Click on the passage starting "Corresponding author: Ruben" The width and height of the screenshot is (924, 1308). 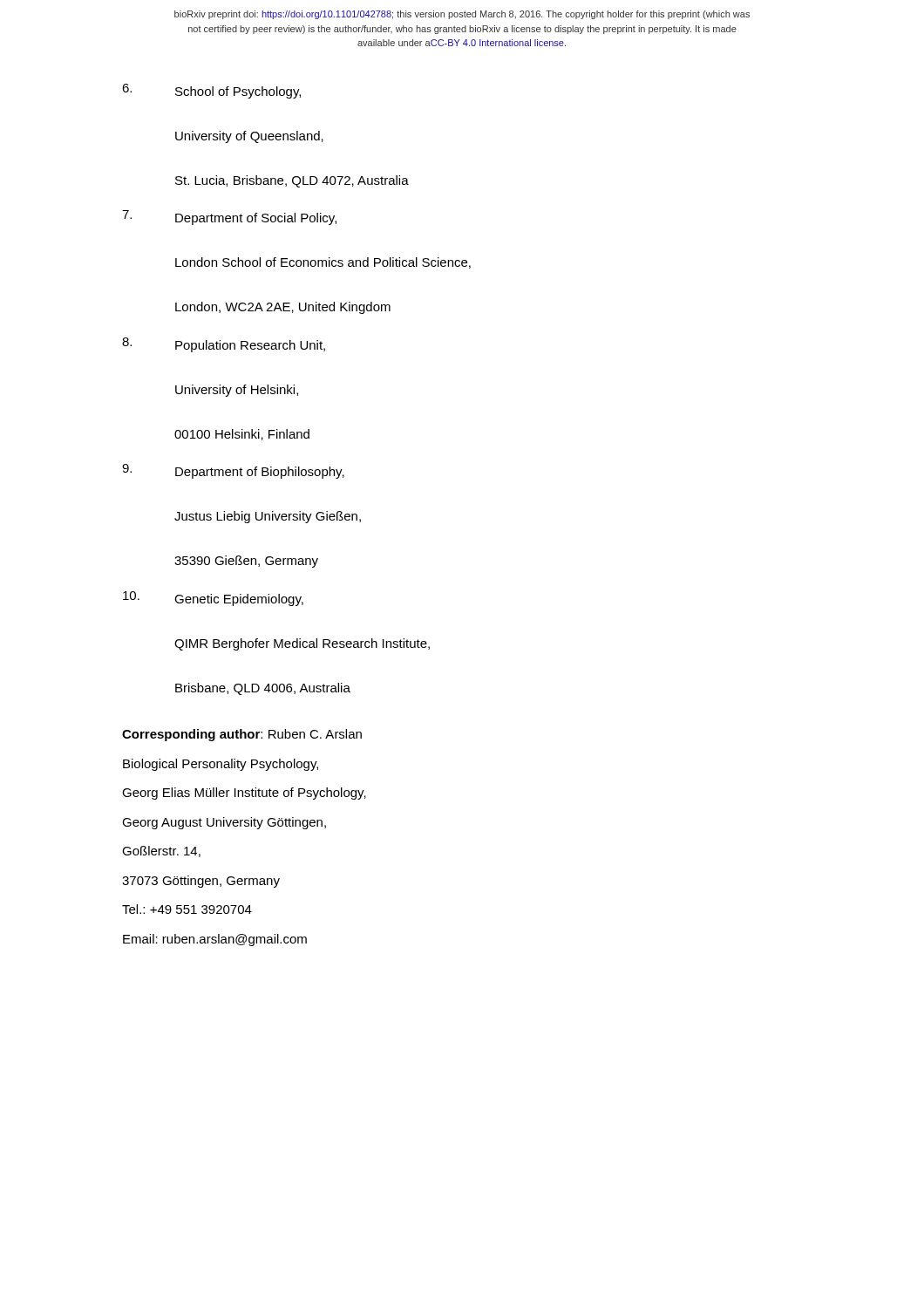point(242,734)
